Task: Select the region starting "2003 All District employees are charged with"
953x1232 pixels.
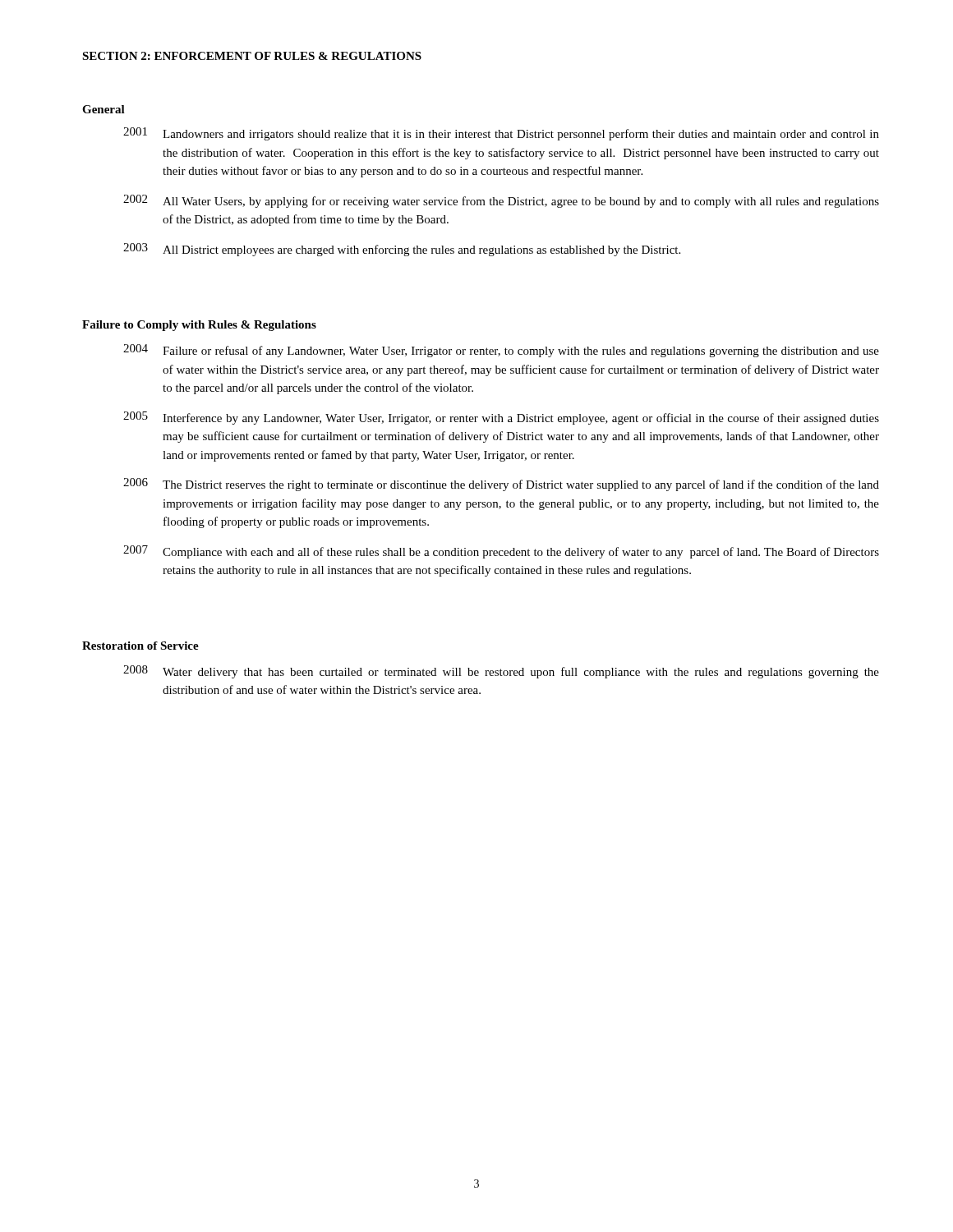Action: tap(481, 249)
